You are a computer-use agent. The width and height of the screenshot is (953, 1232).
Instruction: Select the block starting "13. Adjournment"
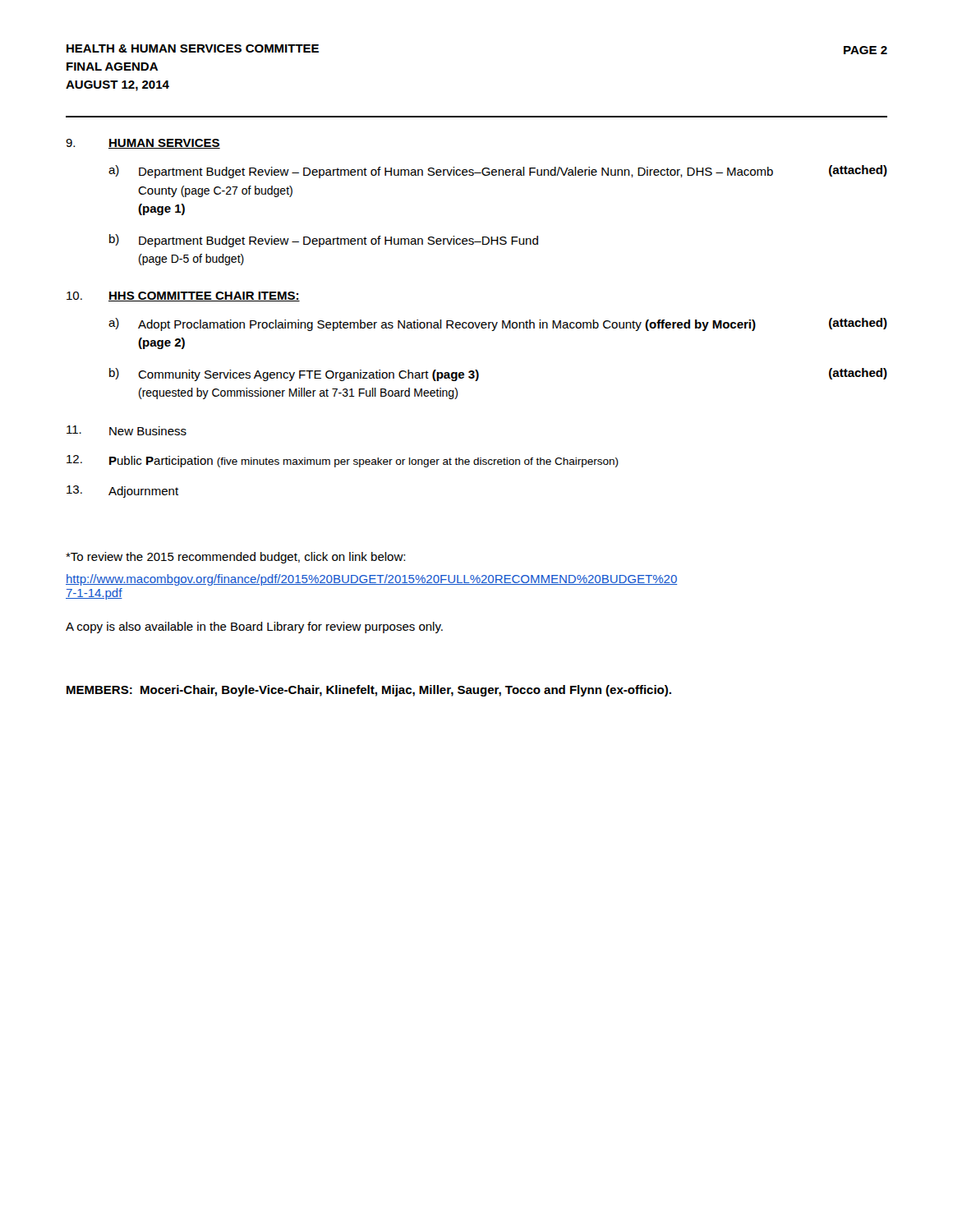pyautogui.click(x=122, y=492)
